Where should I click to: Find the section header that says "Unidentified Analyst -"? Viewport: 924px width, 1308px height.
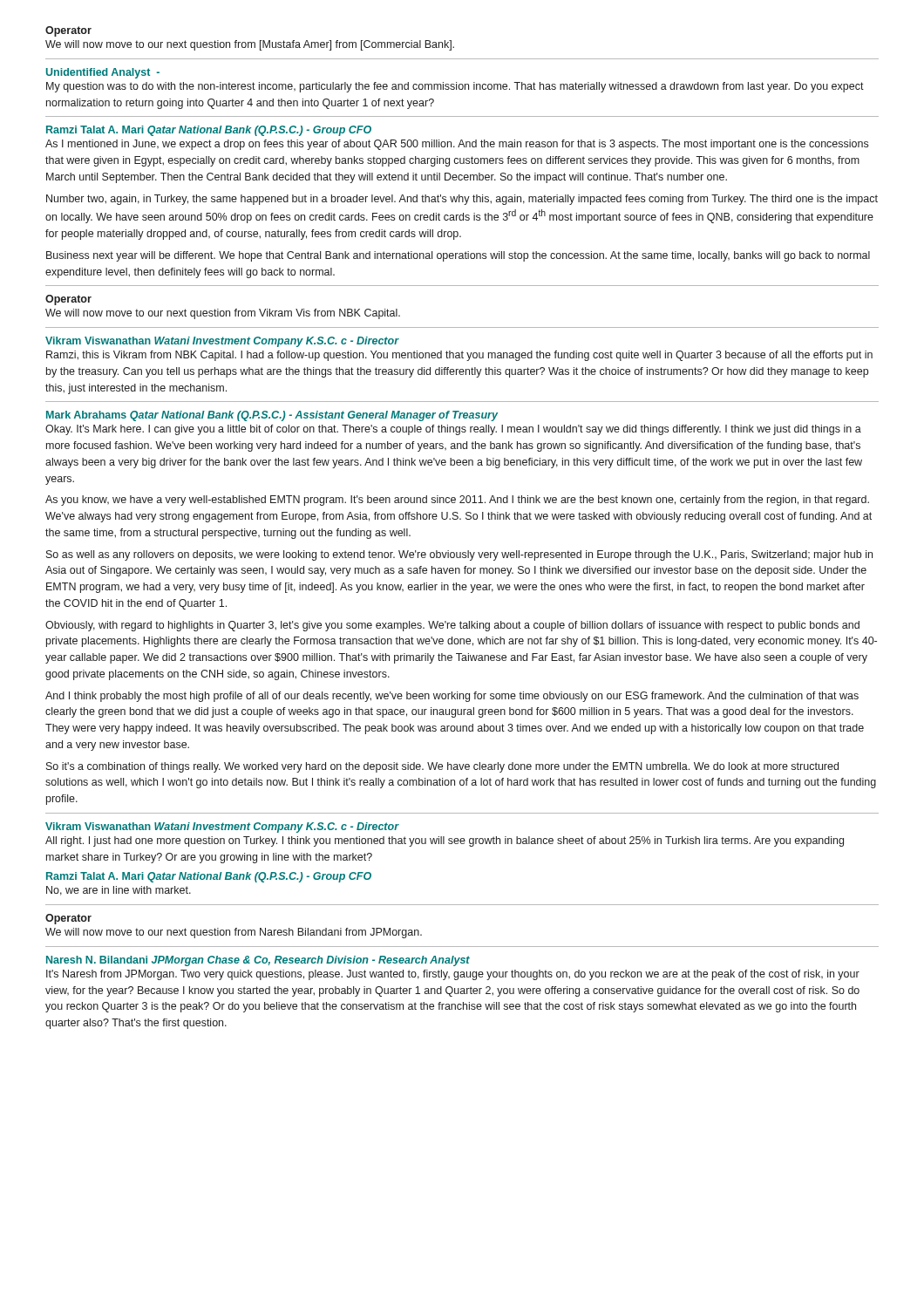tap(103, 72)
